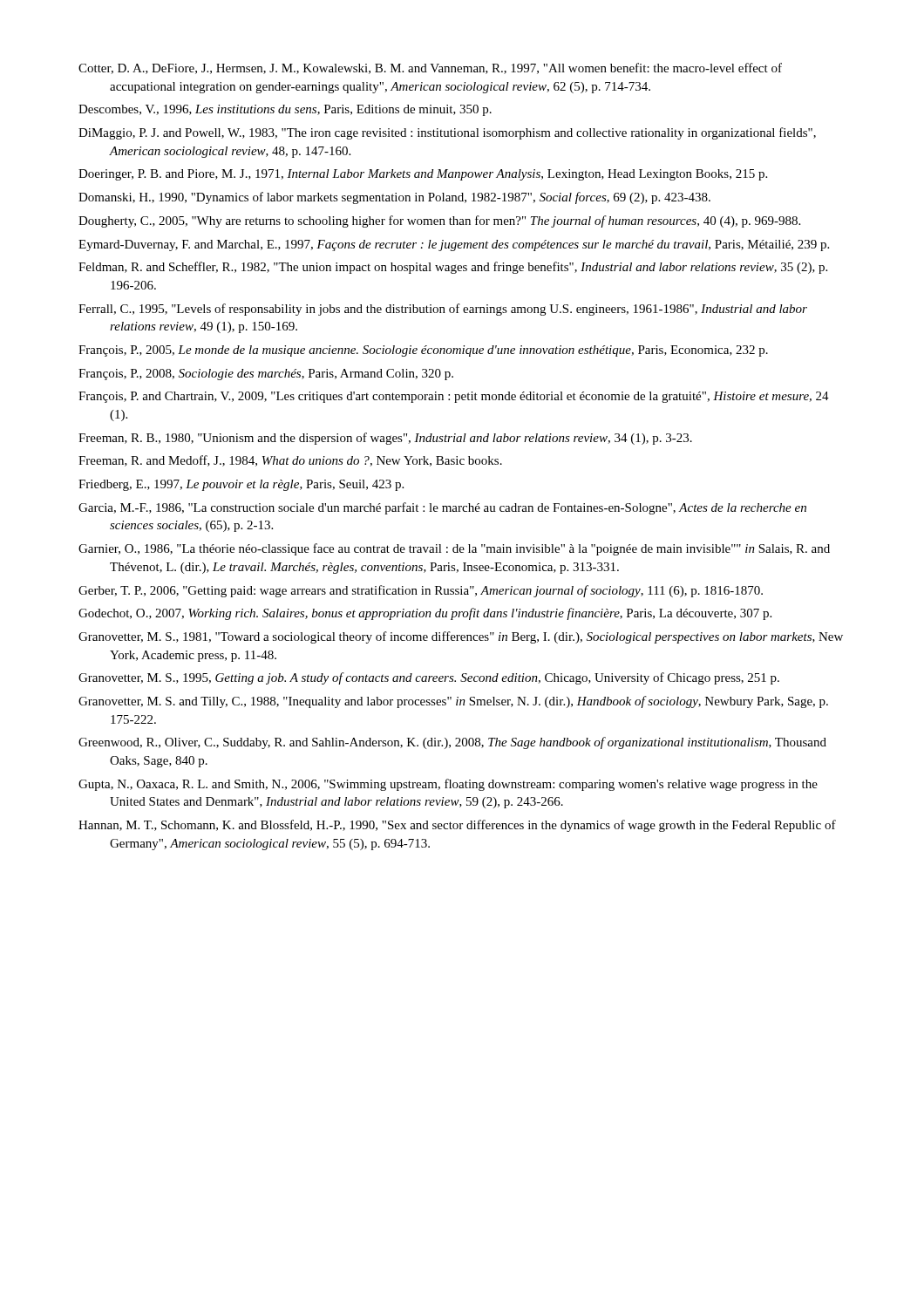Navigate to the region starting "Gupta, N., Oaxaca, R. L. and Smith,"
The image size is (924, 1308).
pos(448,793)
